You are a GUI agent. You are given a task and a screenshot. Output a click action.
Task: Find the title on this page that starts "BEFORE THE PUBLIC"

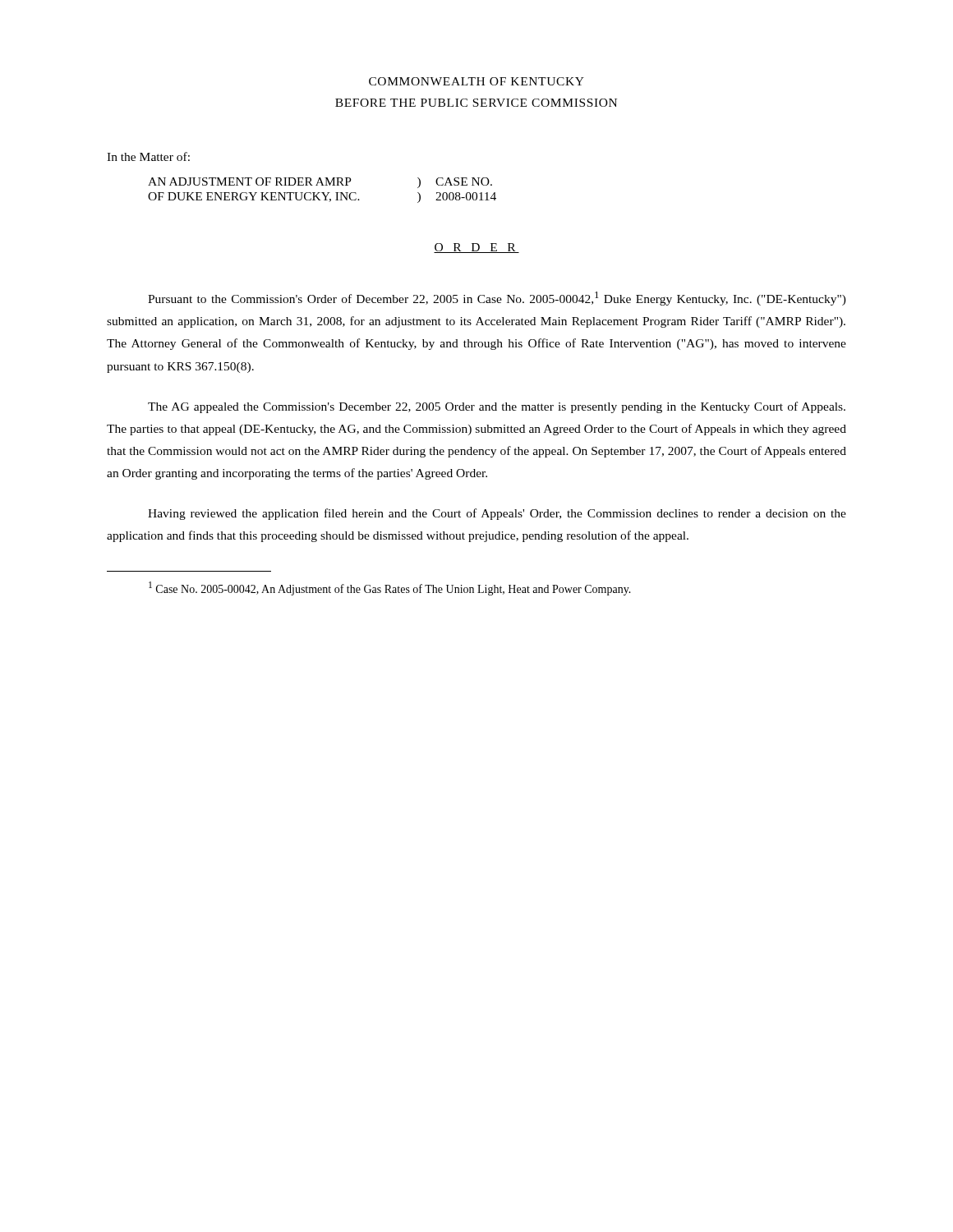(476, 103)
